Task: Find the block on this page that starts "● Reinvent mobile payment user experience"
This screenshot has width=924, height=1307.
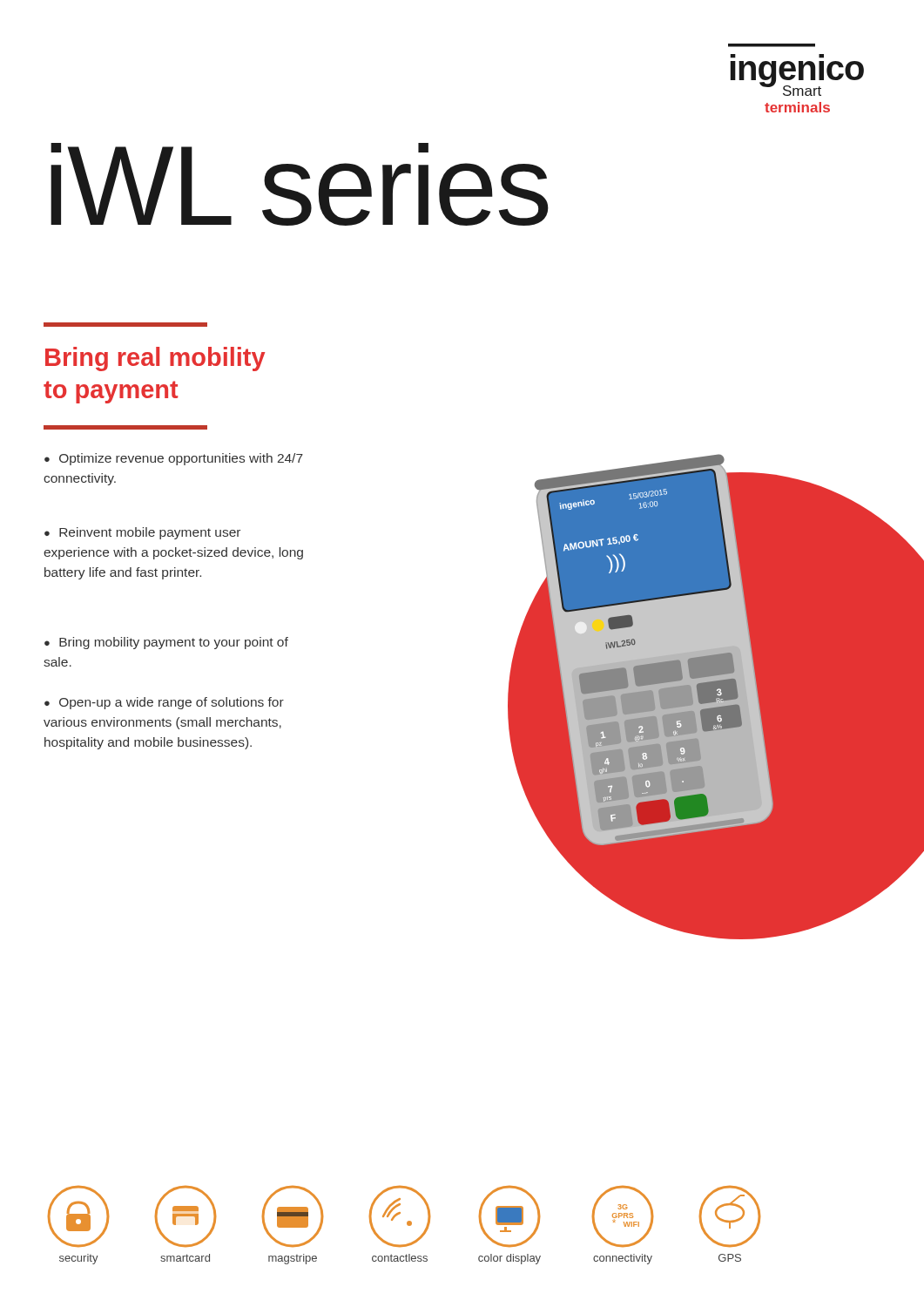Action: pyautogui.click(x=174, y=552)
